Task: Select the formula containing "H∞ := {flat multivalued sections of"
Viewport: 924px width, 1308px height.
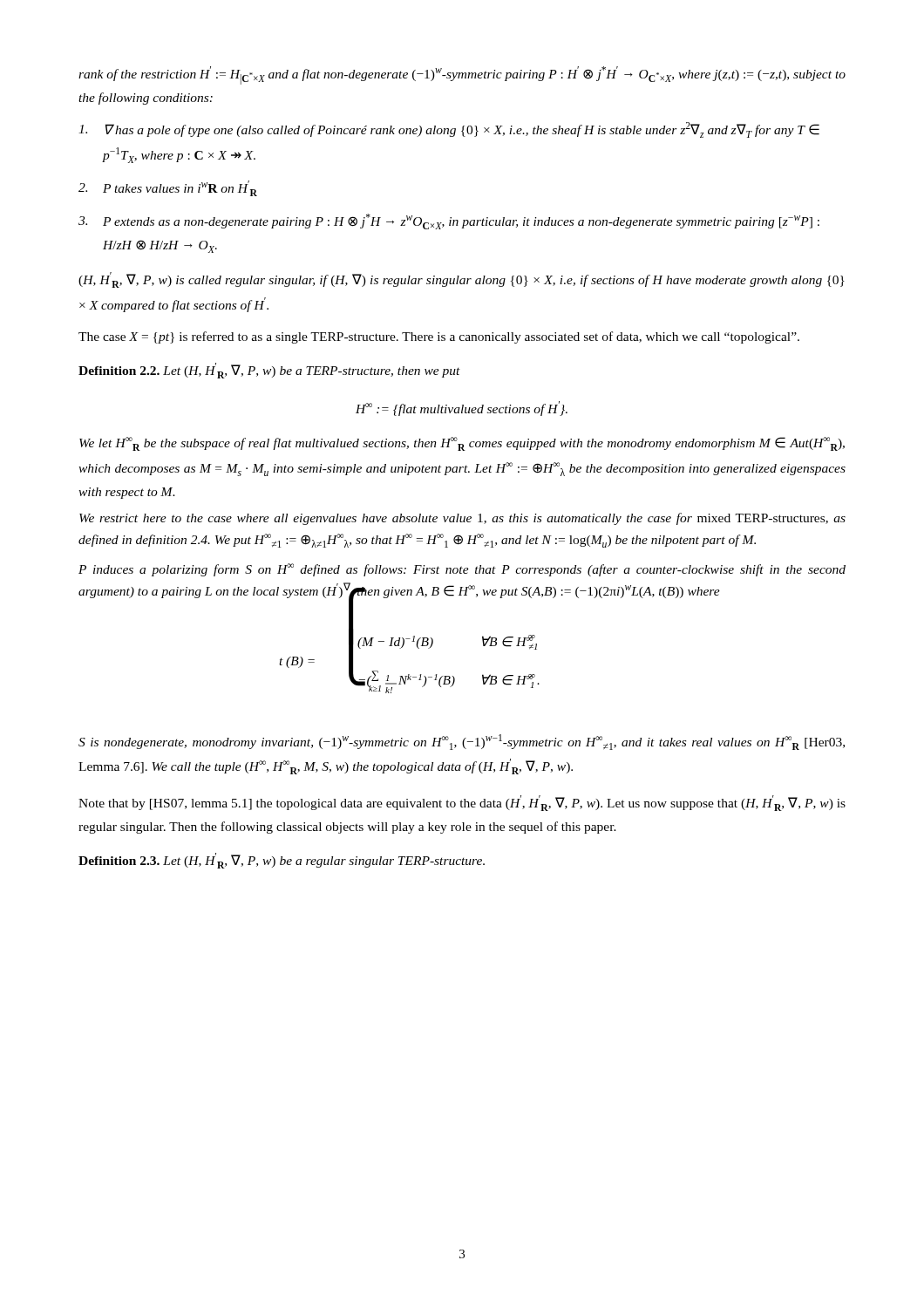Action: (462, 408)
